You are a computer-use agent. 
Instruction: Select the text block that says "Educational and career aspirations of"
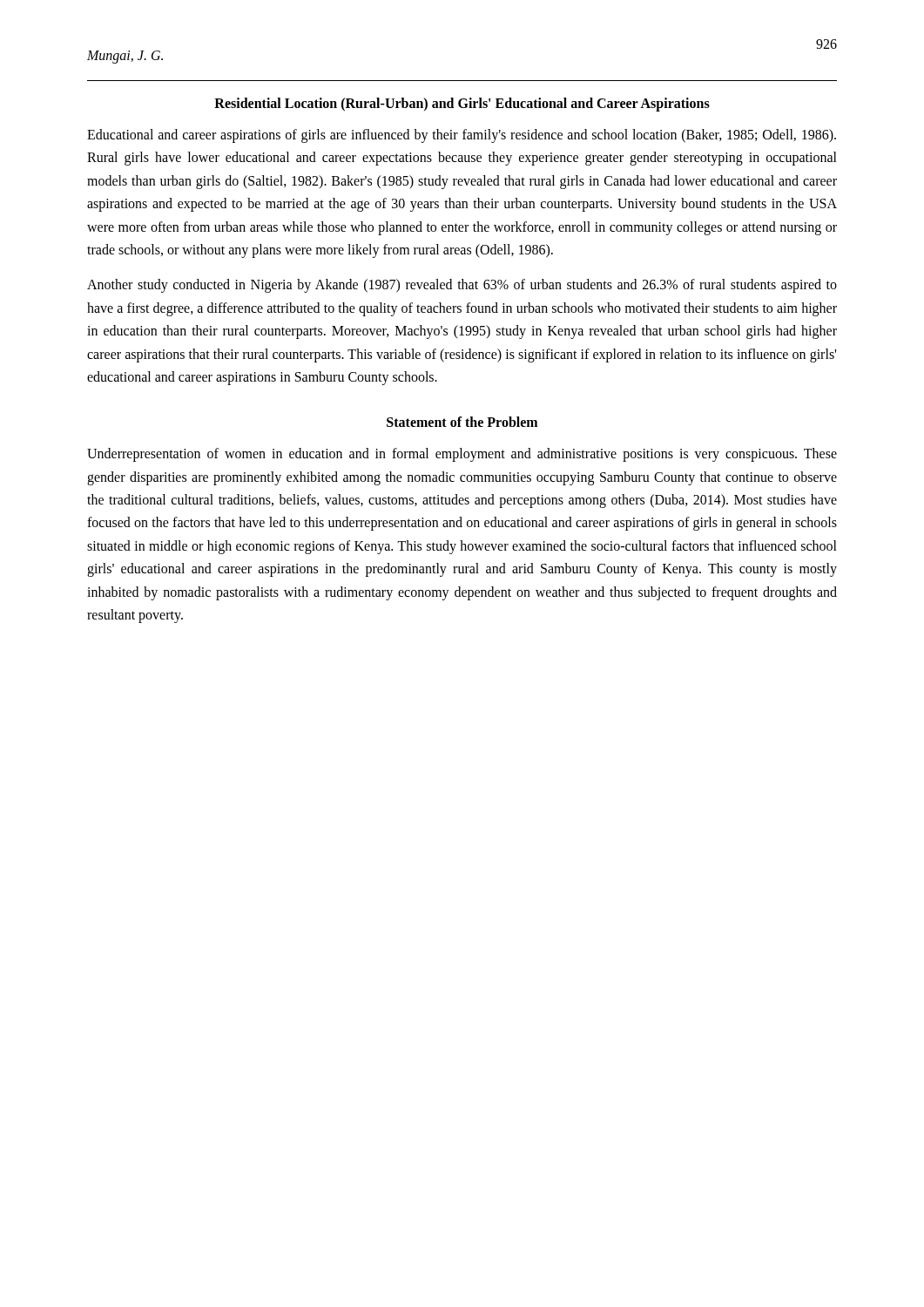462,192
